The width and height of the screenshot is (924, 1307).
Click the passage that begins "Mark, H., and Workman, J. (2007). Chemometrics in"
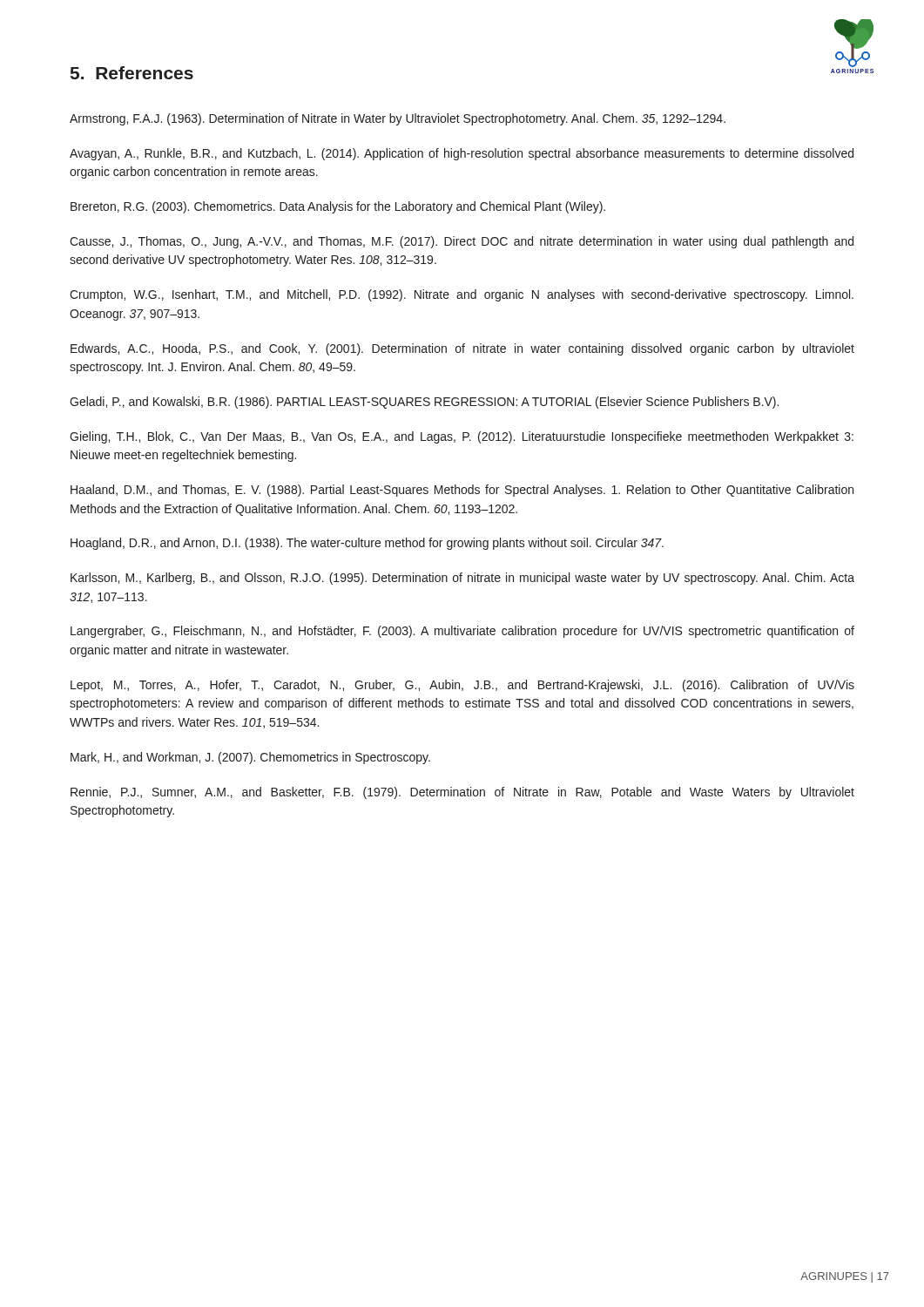[x=250, y=757]
